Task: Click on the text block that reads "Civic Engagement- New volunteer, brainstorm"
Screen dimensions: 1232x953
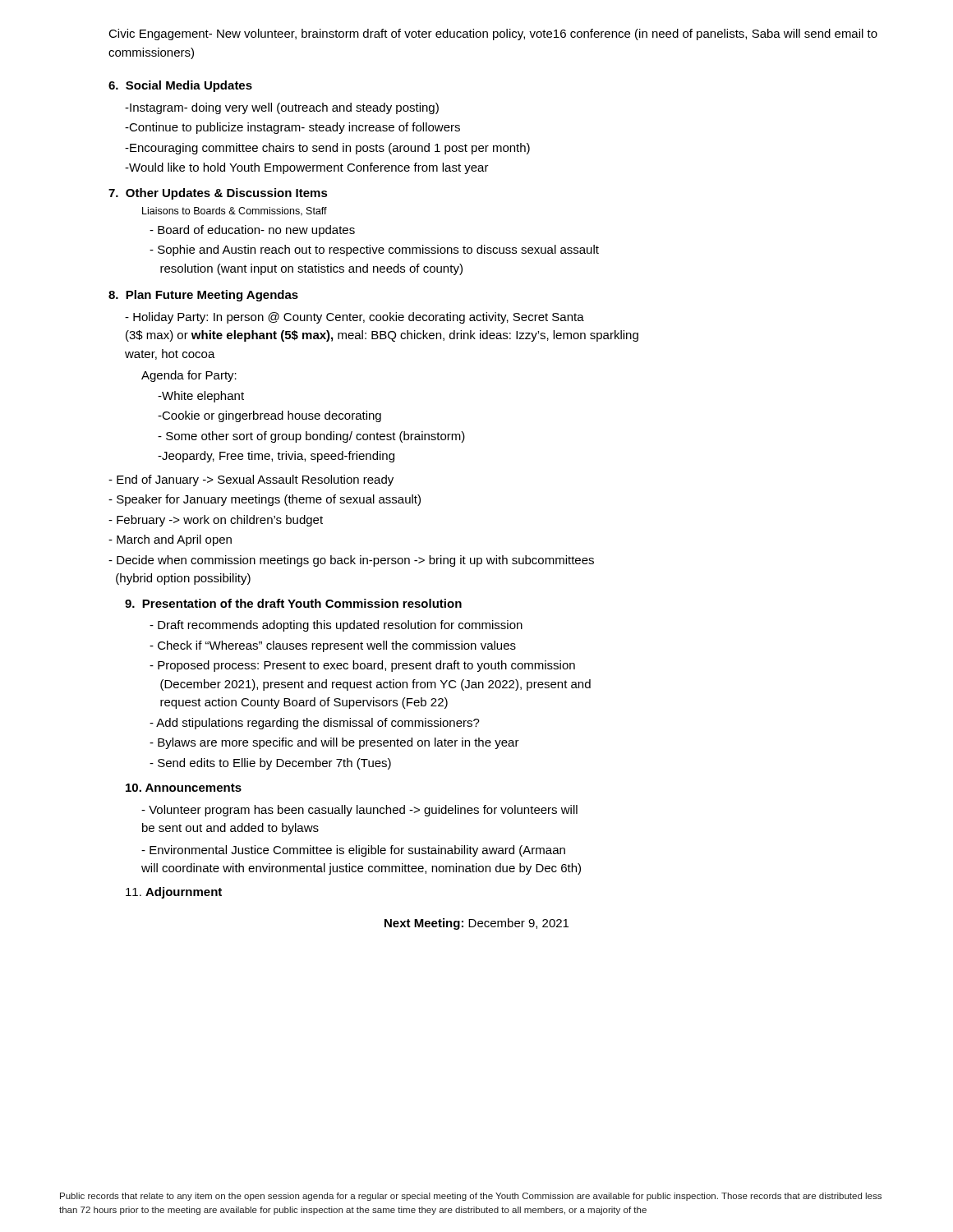Action: 493,43
